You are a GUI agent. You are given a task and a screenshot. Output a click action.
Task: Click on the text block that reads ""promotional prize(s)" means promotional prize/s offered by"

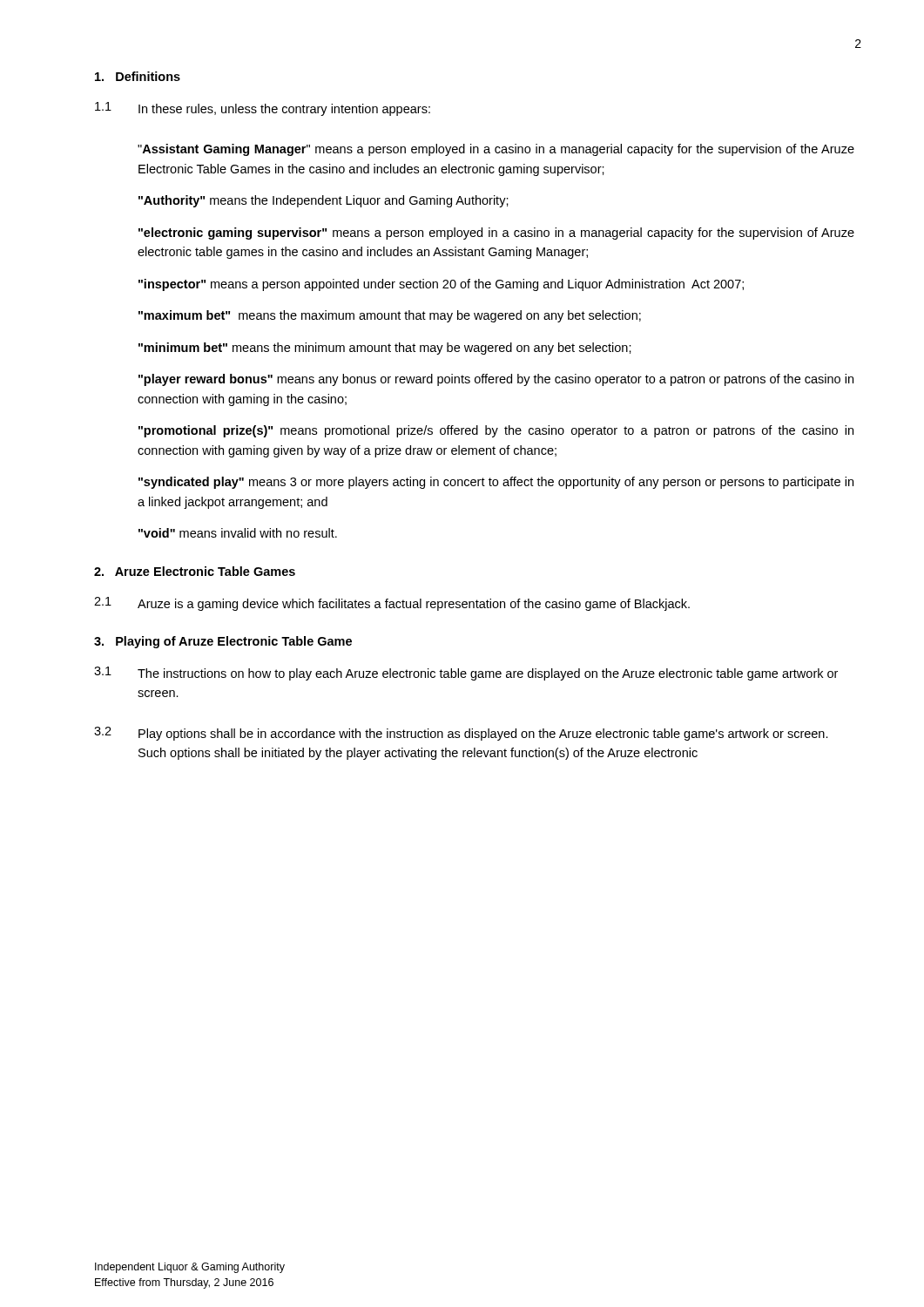(496, 440)
